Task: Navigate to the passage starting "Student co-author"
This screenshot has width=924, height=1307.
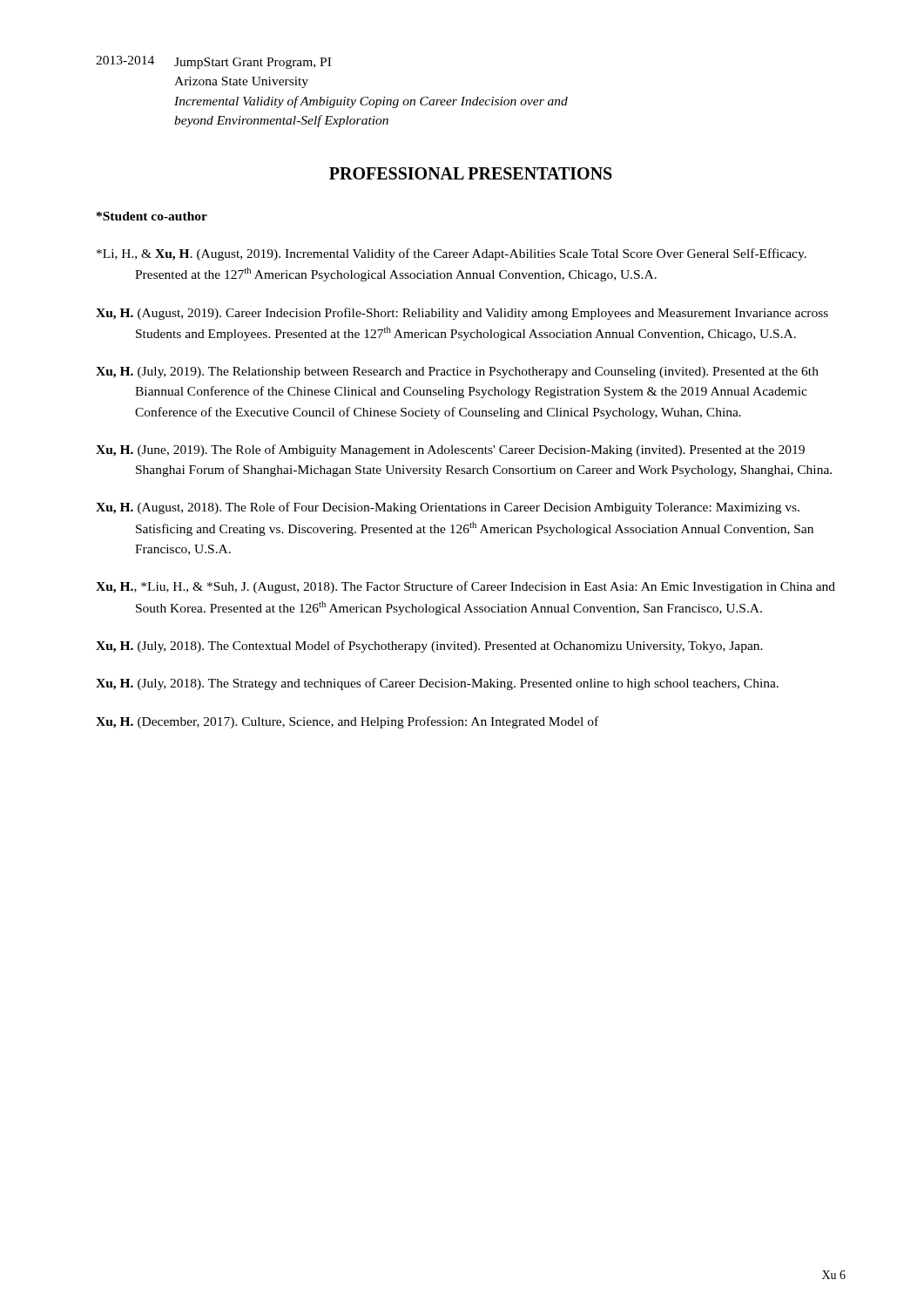Action: [151, 216]
